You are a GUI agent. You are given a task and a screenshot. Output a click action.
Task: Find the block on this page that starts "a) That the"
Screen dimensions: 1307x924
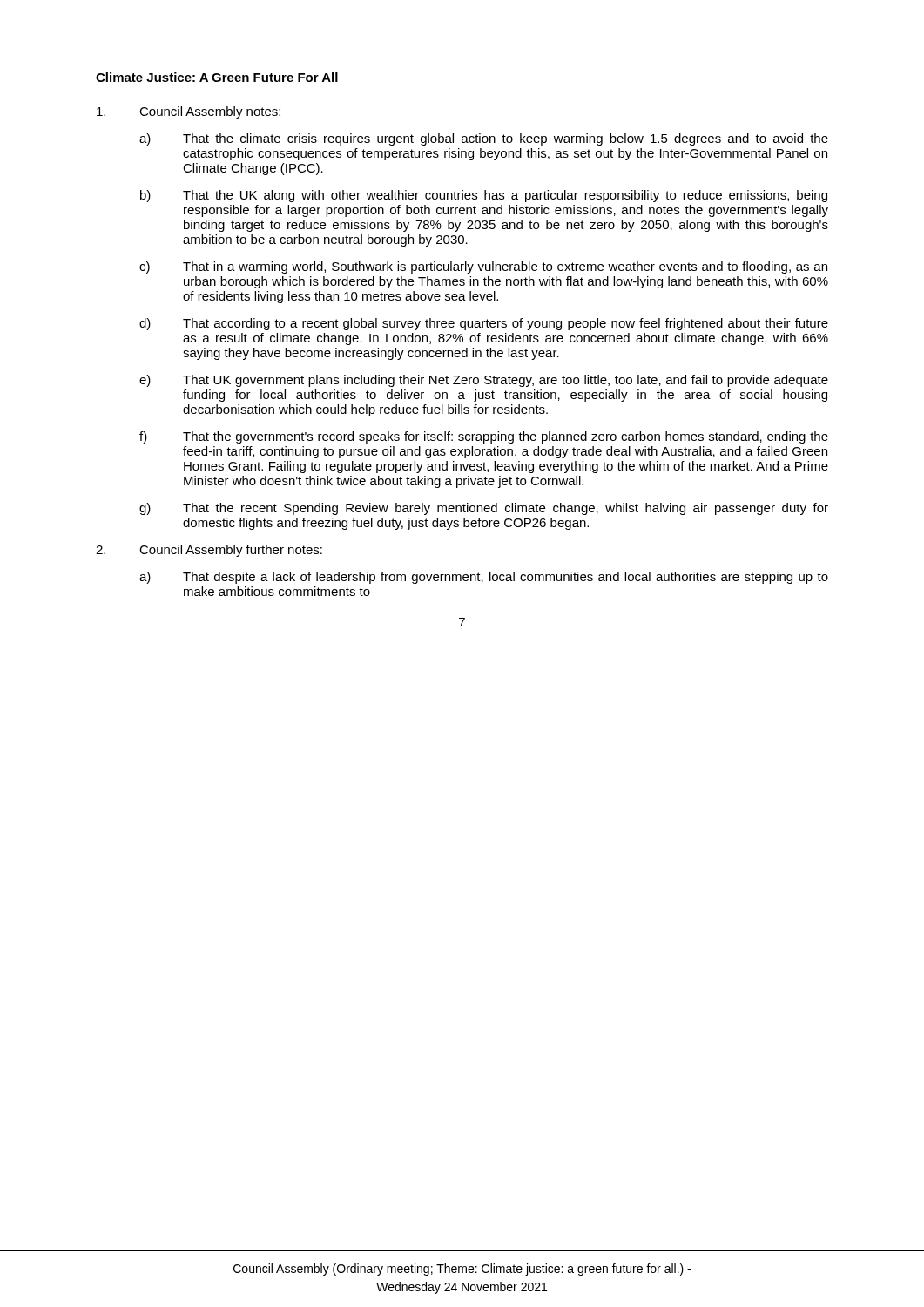pos(484,153)
